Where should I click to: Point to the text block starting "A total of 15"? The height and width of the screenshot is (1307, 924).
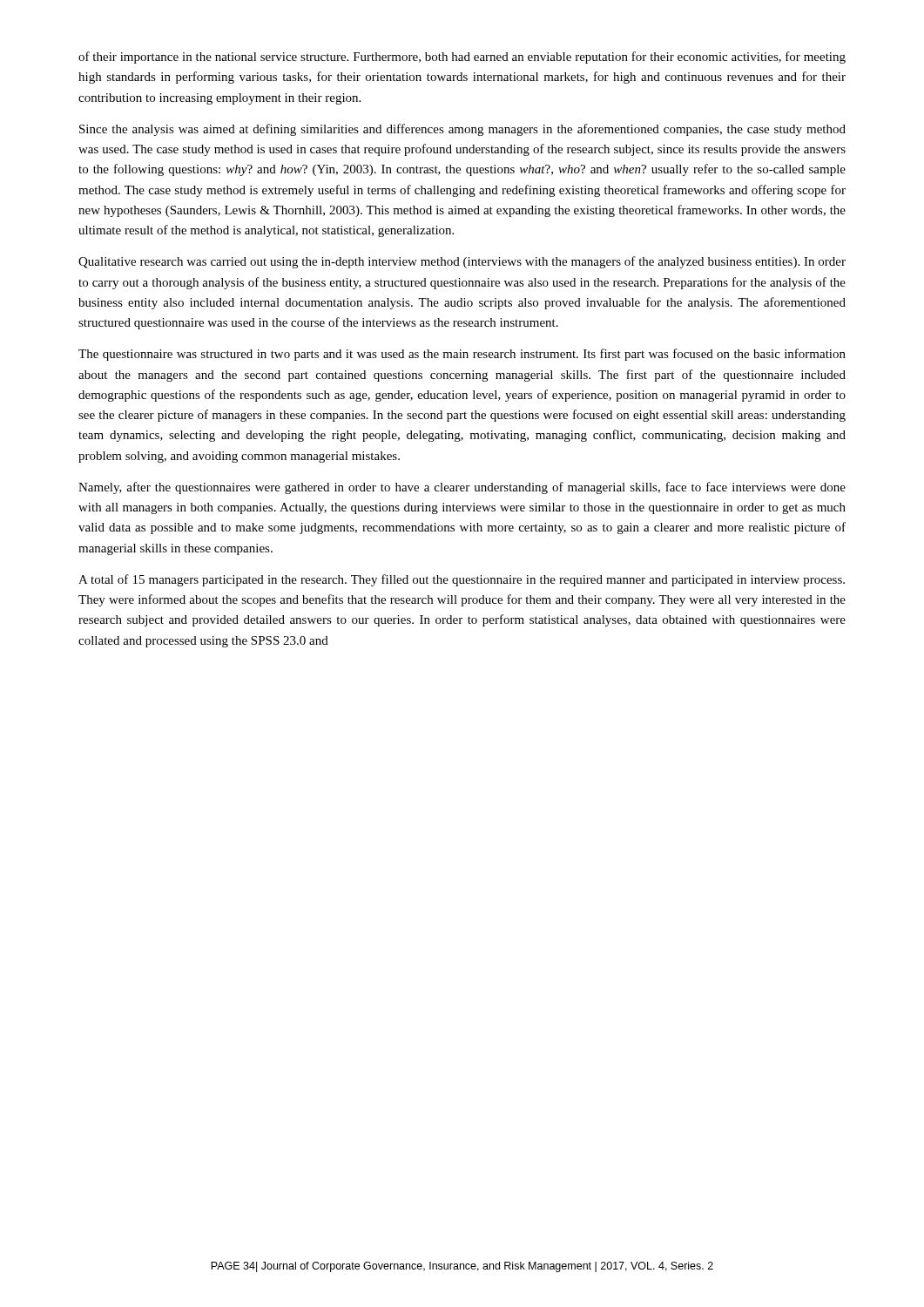coord(462,610)
